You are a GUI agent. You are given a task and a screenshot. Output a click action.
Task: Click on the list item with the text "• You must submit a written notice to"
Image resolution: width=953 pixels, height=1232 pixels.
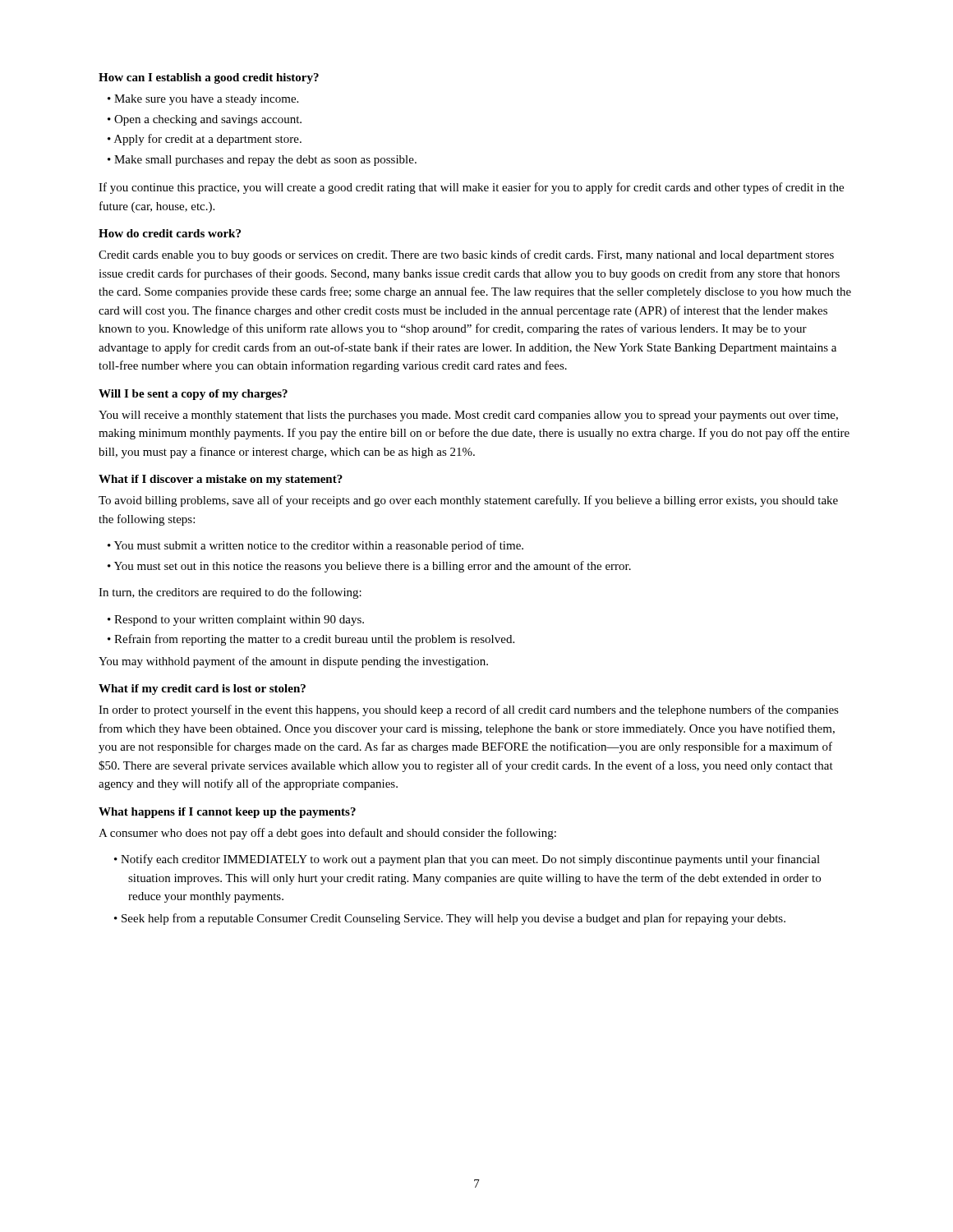coord(316,545)
